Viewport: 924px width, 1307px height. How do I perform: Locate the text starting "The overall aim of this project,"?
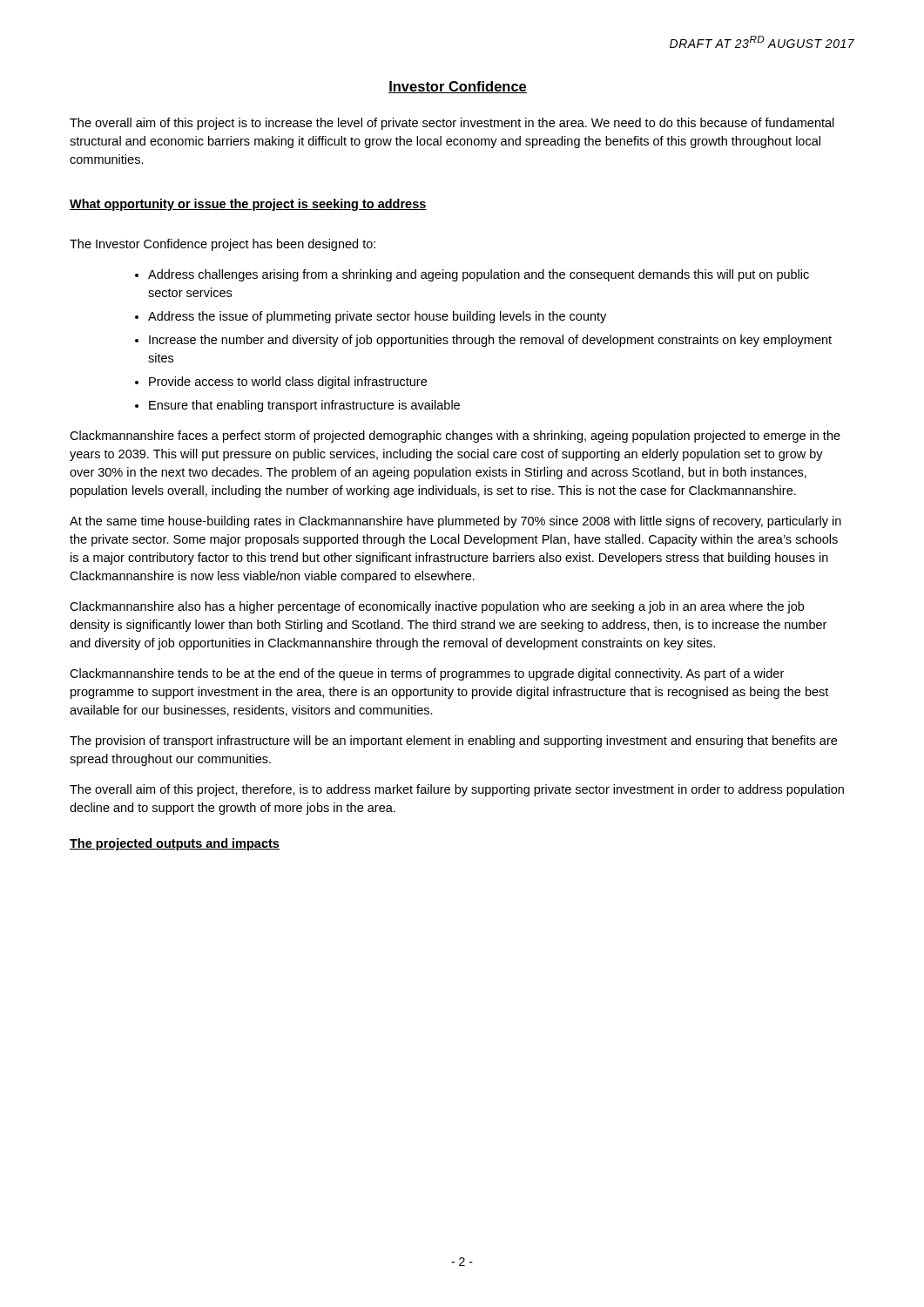click(457, 799)
